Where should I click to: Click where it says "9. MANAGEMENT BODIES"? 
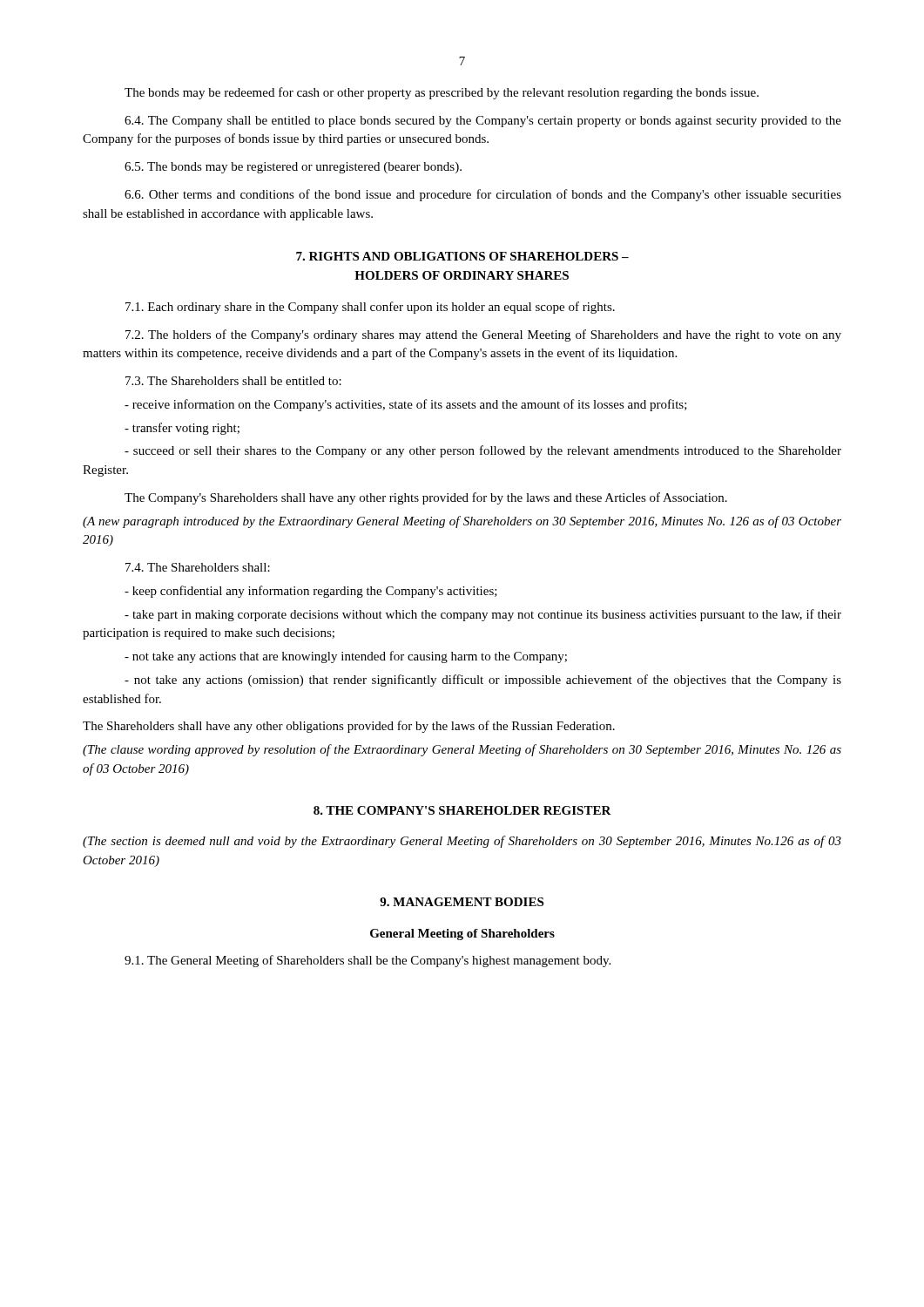click(x=462, y=902)
